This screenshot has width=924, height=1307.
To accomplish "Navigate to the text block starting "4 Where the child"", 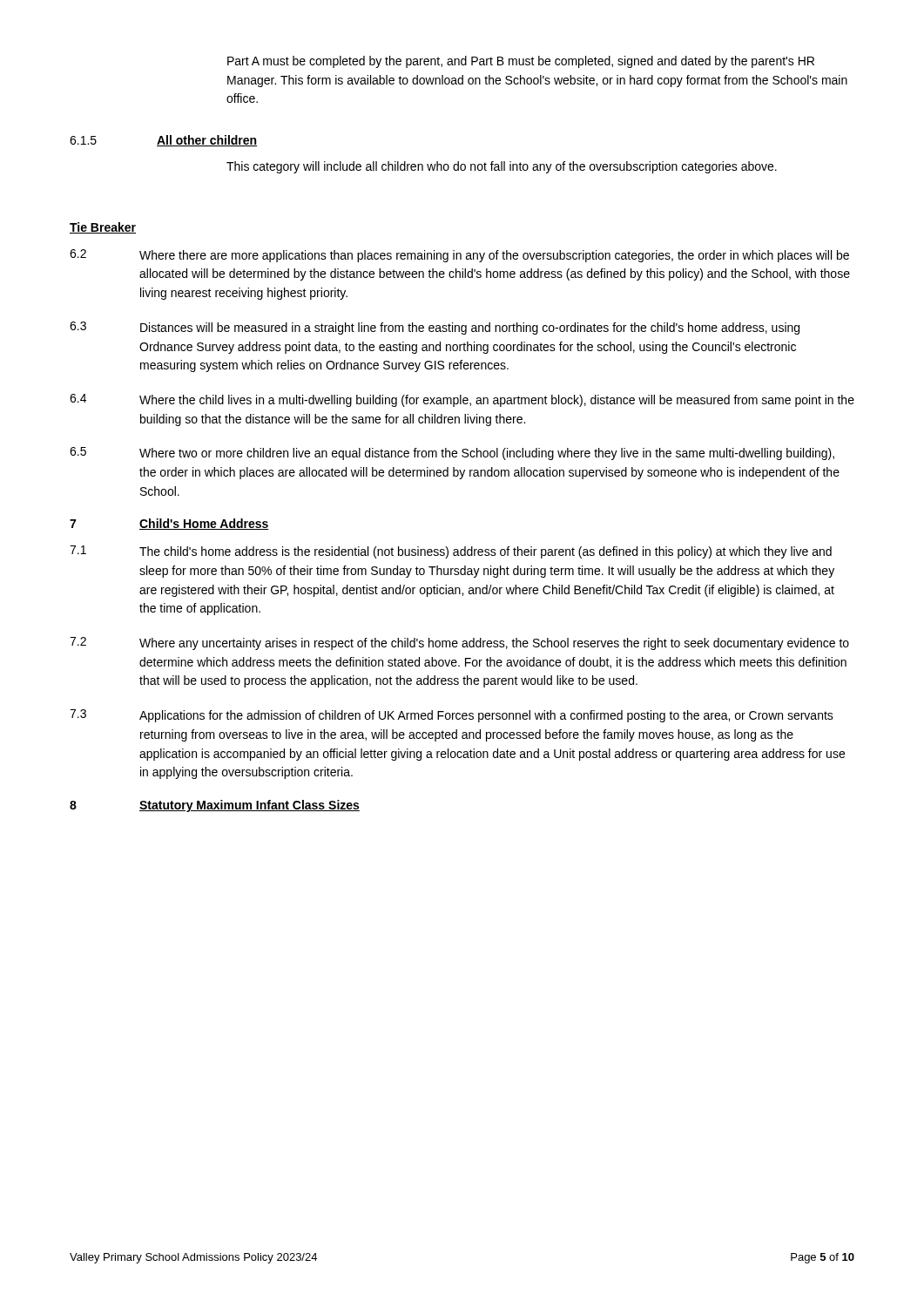I will point(462,410).
